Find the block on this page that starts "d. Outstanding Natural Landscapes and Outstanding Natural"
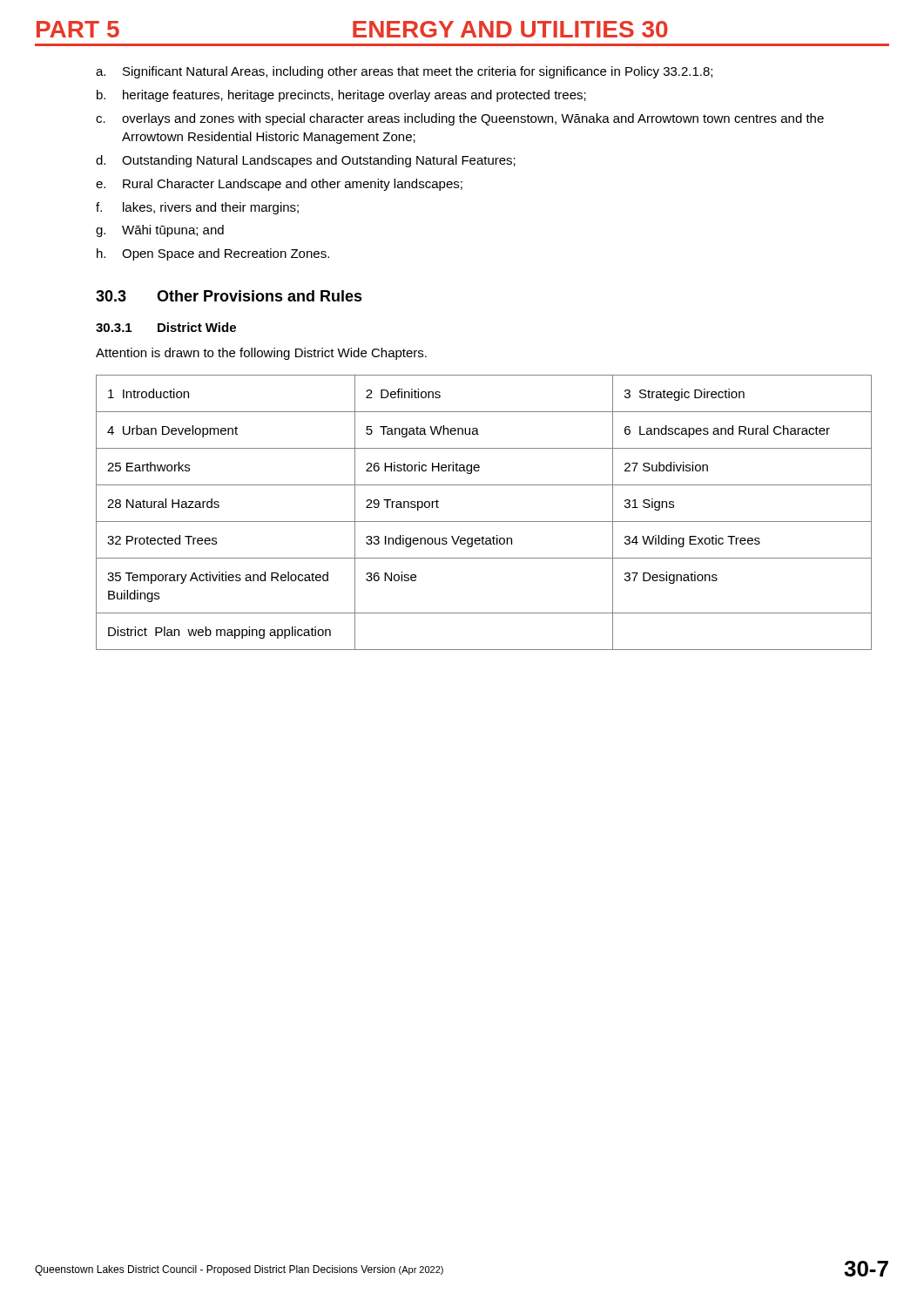This screenshot has width=924, height=1307. click(x=484, y=160)
